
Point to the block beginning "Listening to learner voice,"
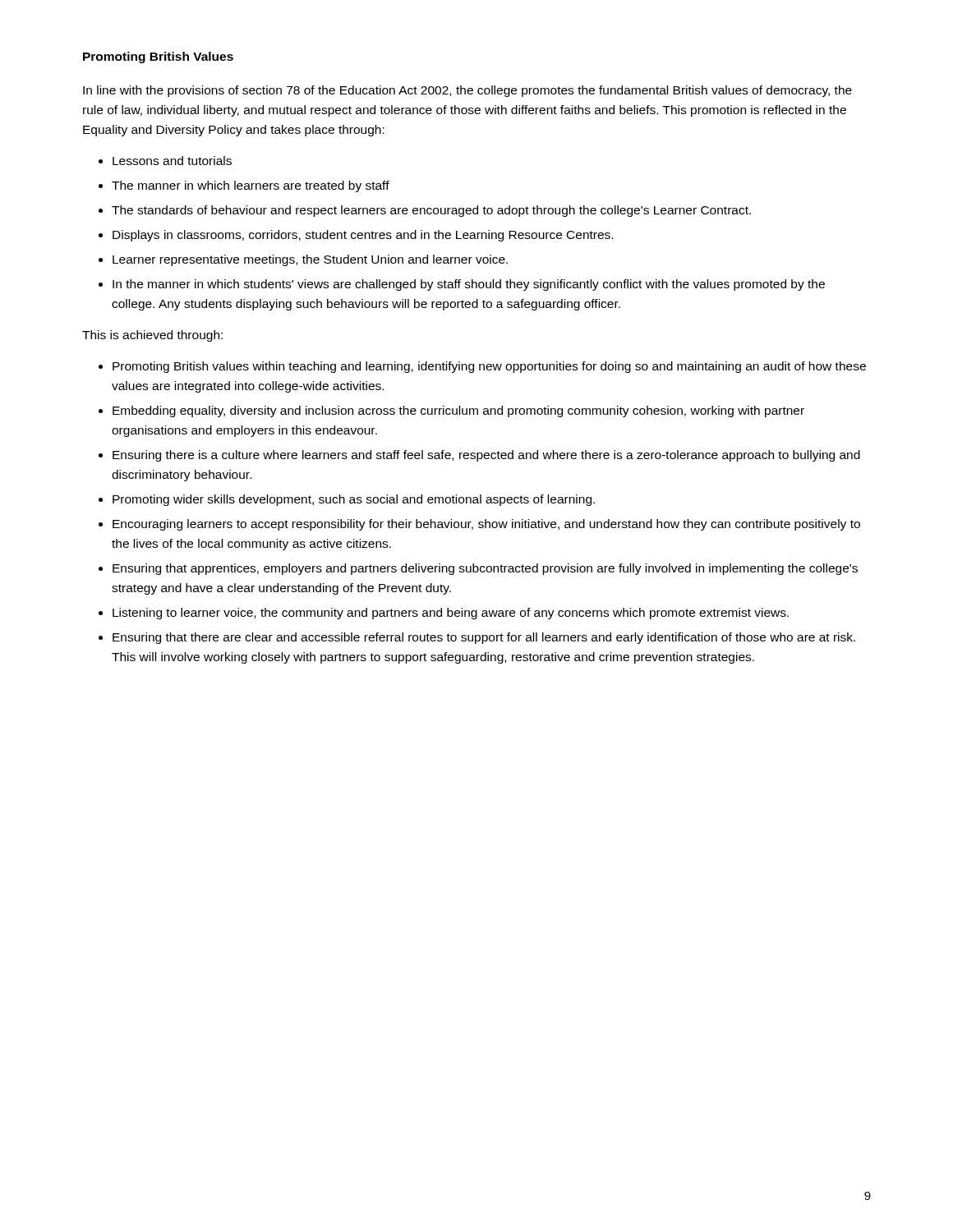click(451, 613)
